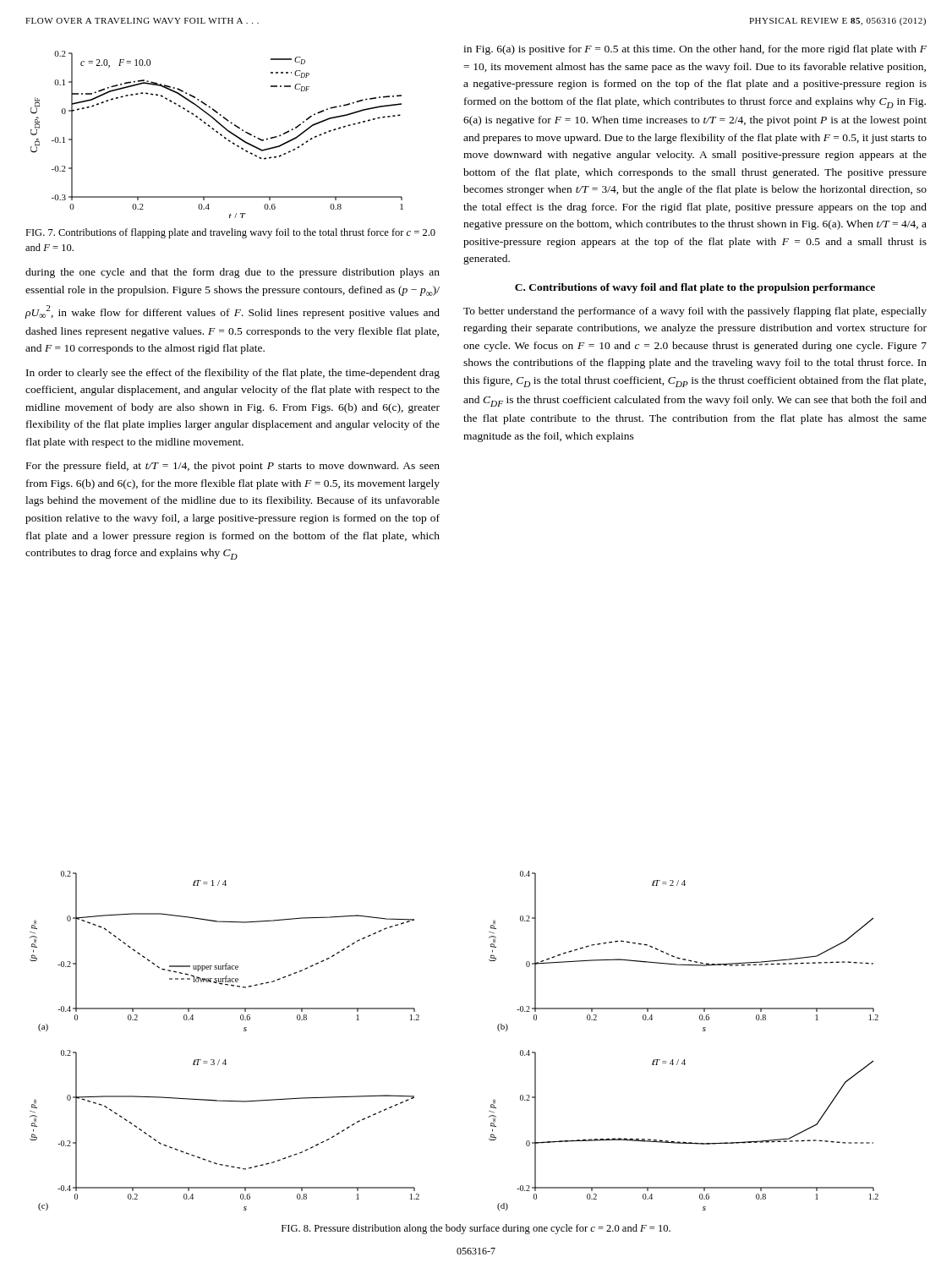Select the text starting "For the pressure"
952x1268 pixels.
pos(232,510)
